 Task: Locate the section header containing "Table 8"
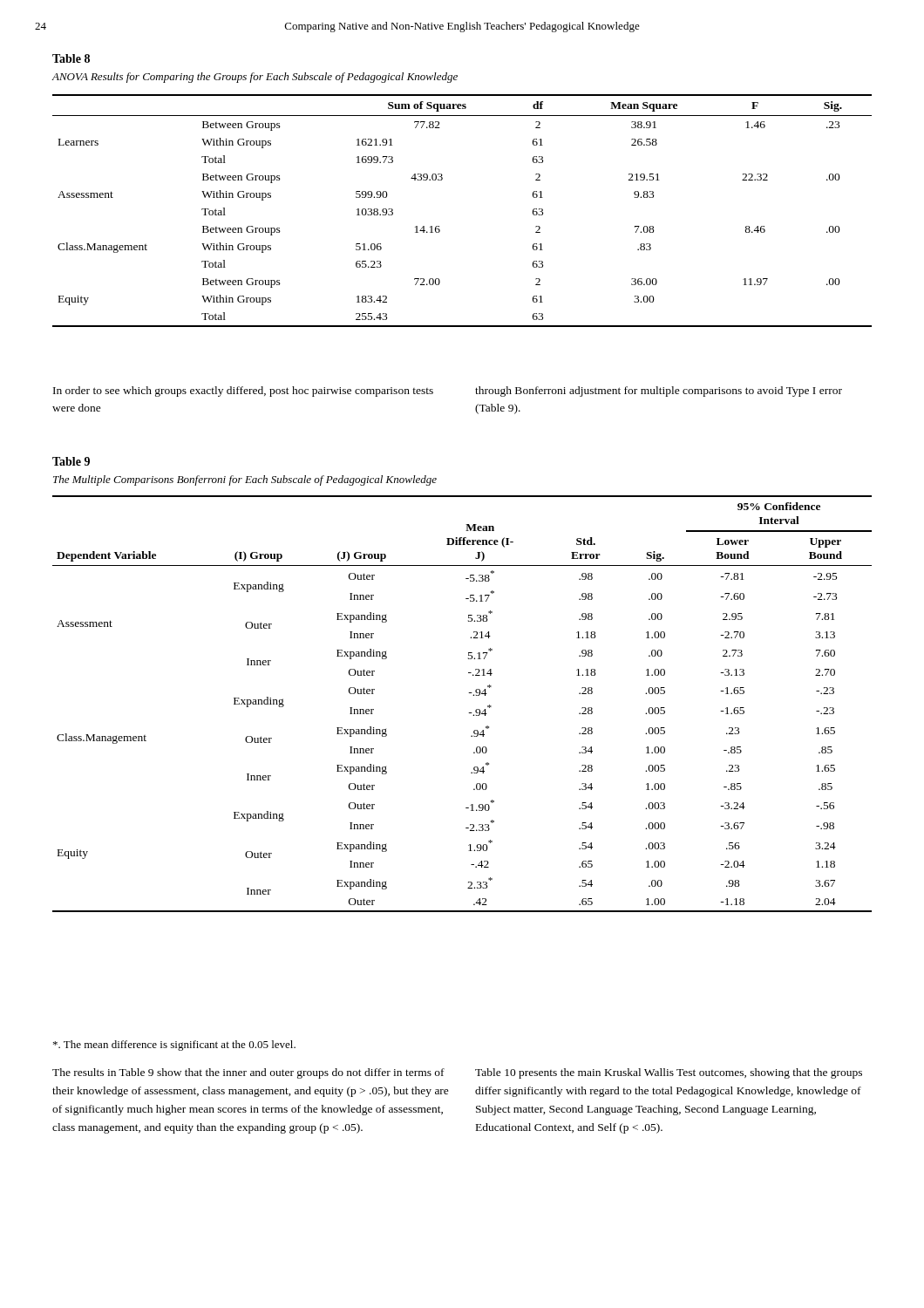pyautogui.click(x=71, y=59)
